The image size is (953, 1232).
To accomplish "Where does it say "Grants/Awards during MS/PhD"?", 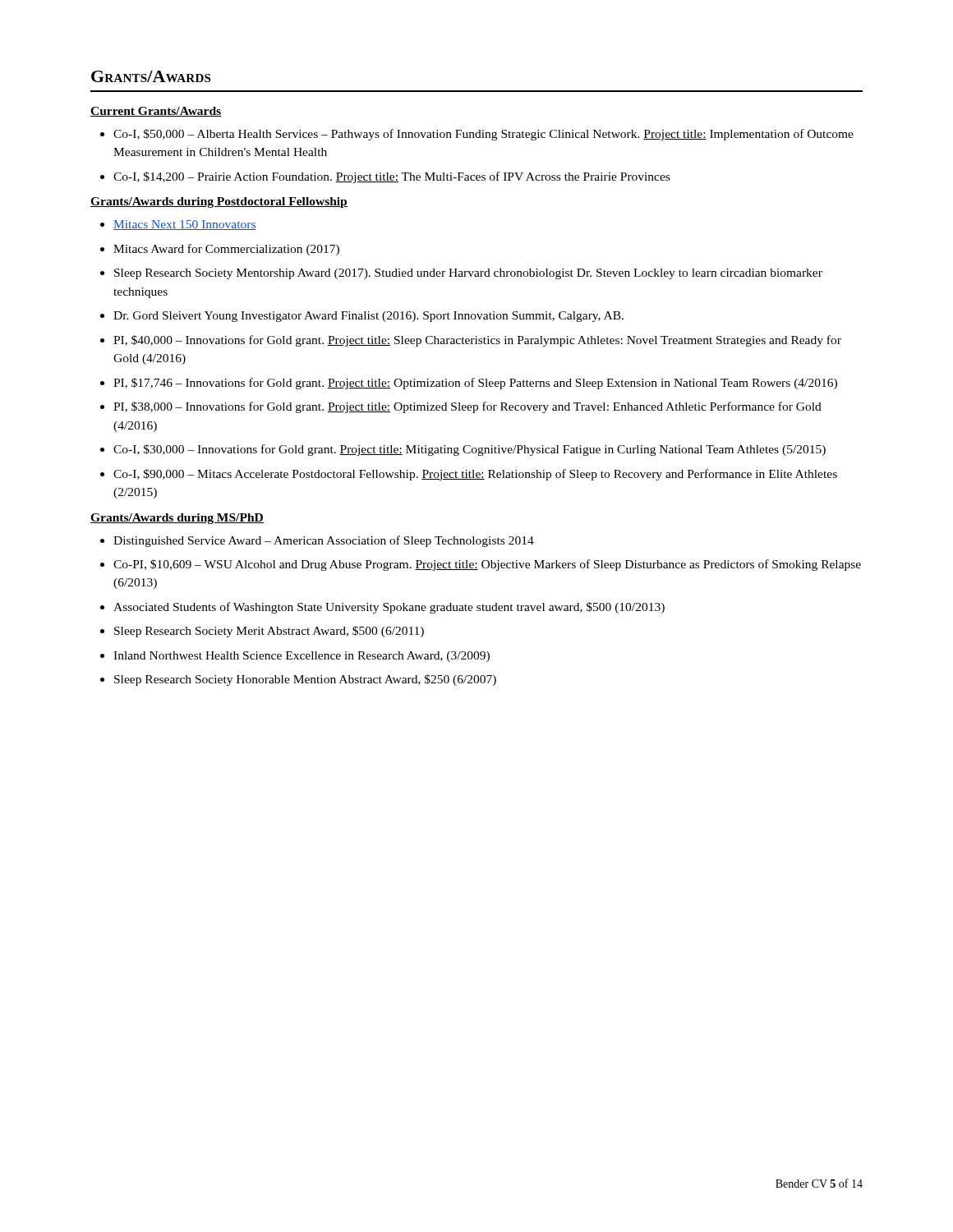I will 177,517.
